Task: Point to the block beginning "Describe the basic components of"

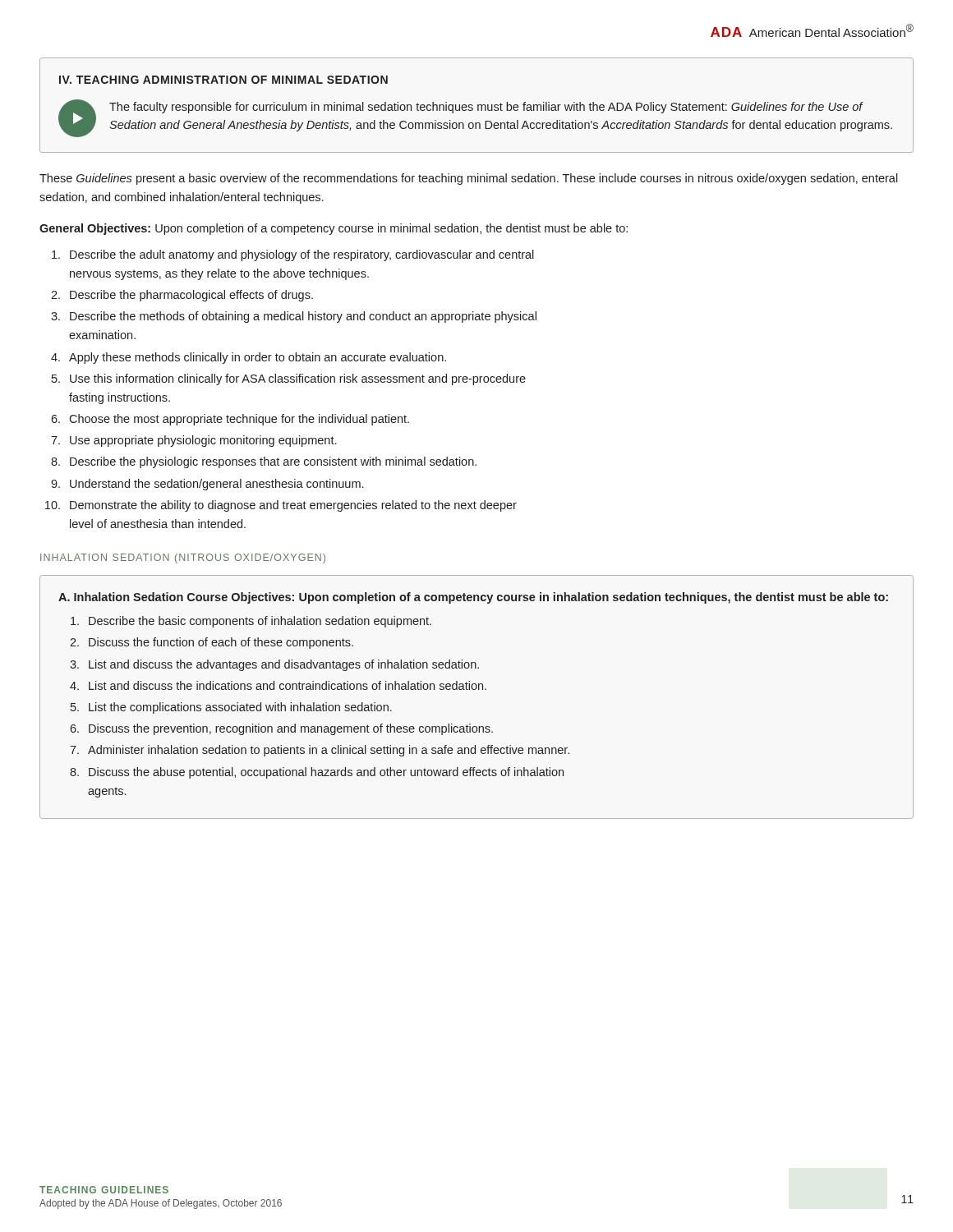Action: click(260, 621)
